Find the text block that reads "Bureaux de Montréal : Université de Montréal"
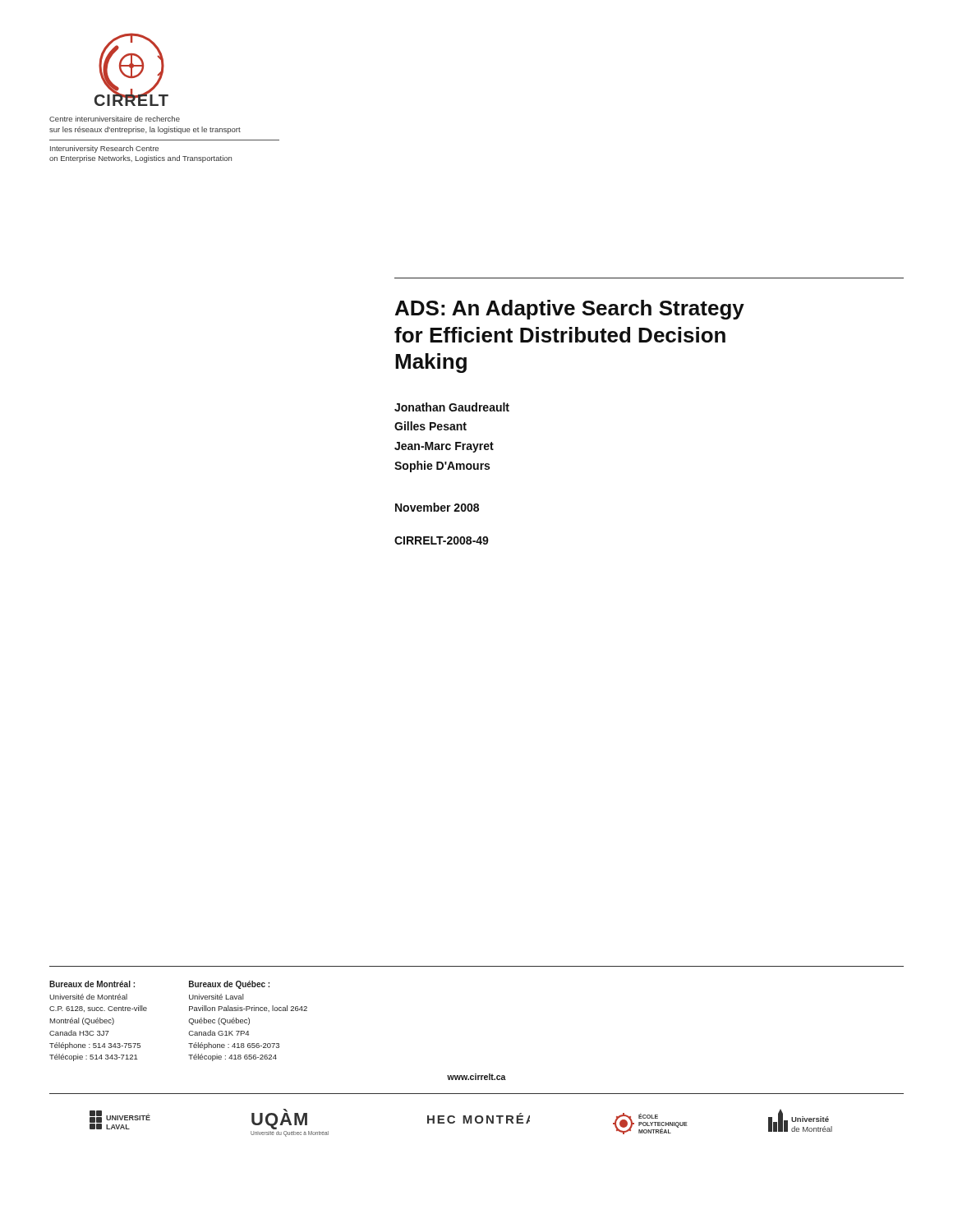 (98, 1021)
